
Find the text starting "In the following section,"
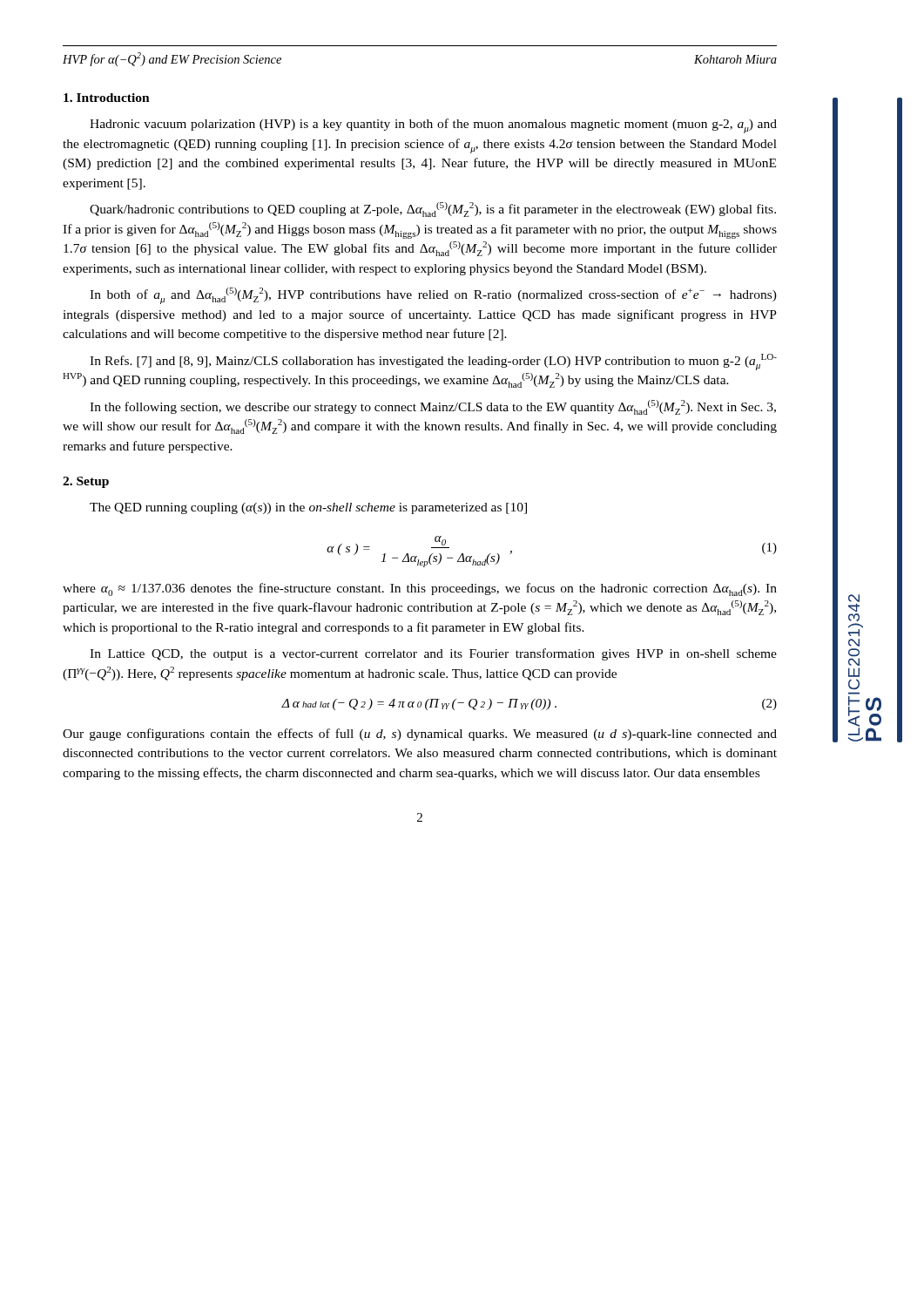point(420,425)
